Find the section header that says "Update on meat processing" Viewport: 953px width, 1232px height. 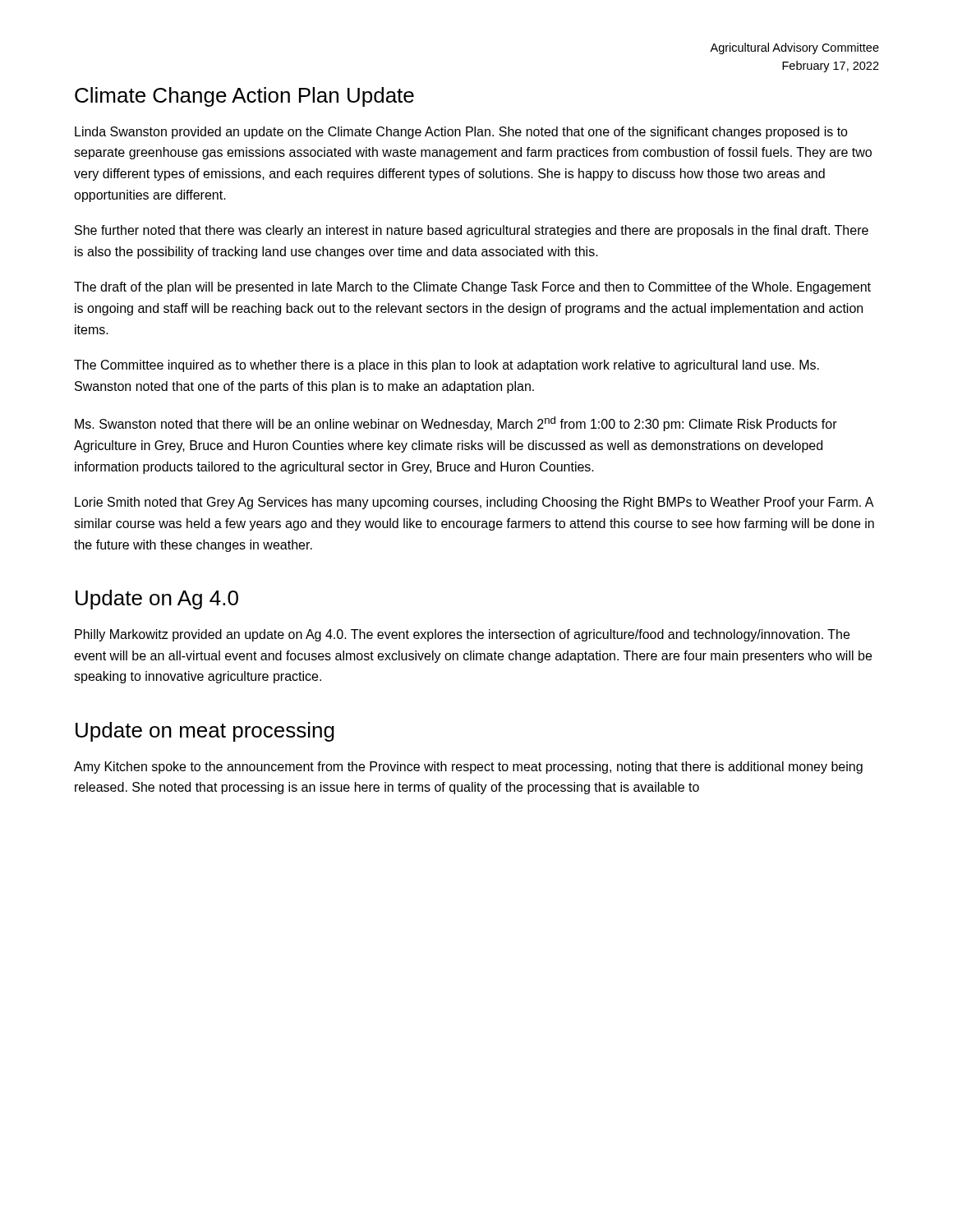coord(205,730)
